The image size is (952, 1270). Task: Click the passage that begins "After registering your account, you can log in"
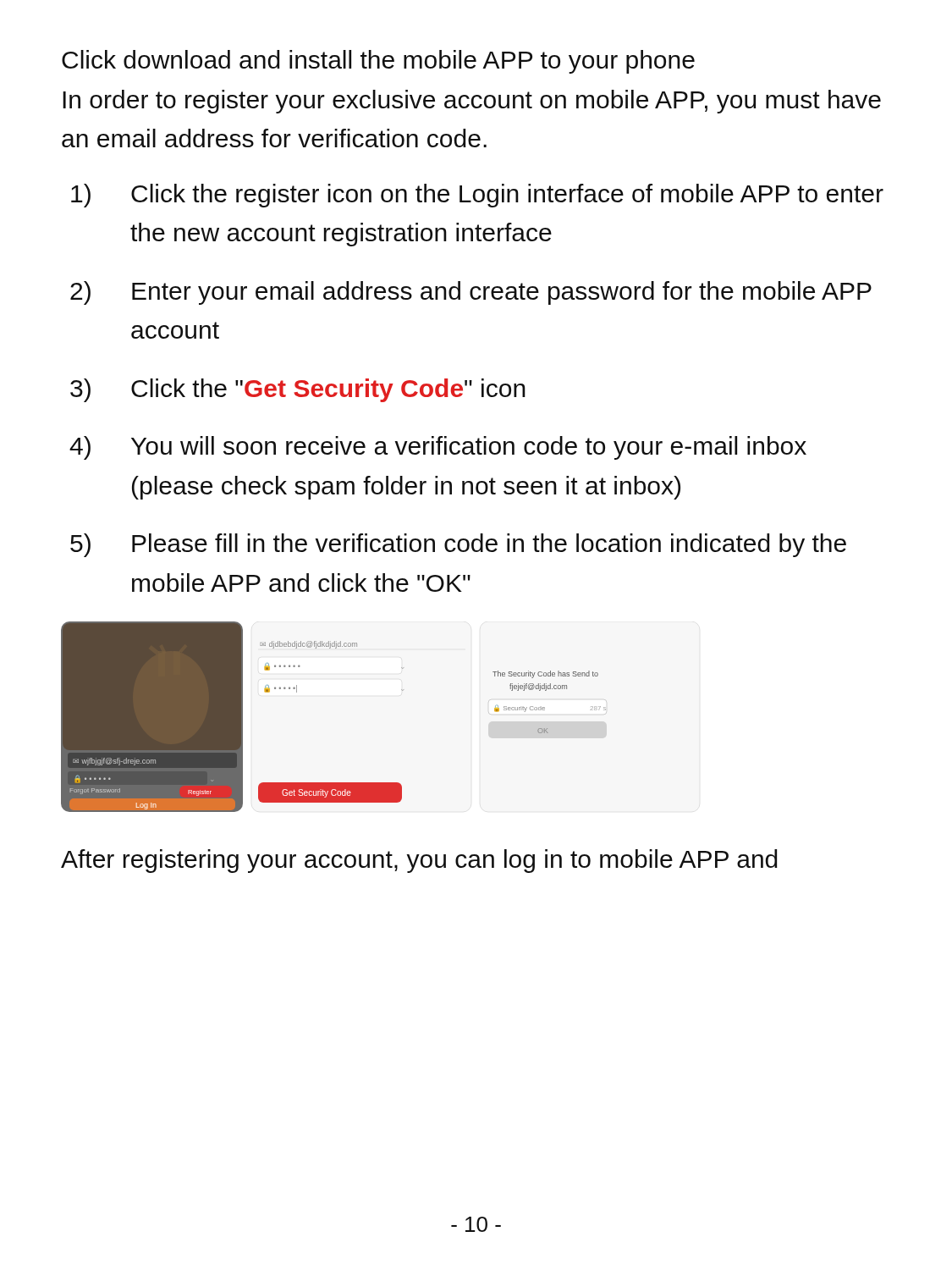[420, 859]
